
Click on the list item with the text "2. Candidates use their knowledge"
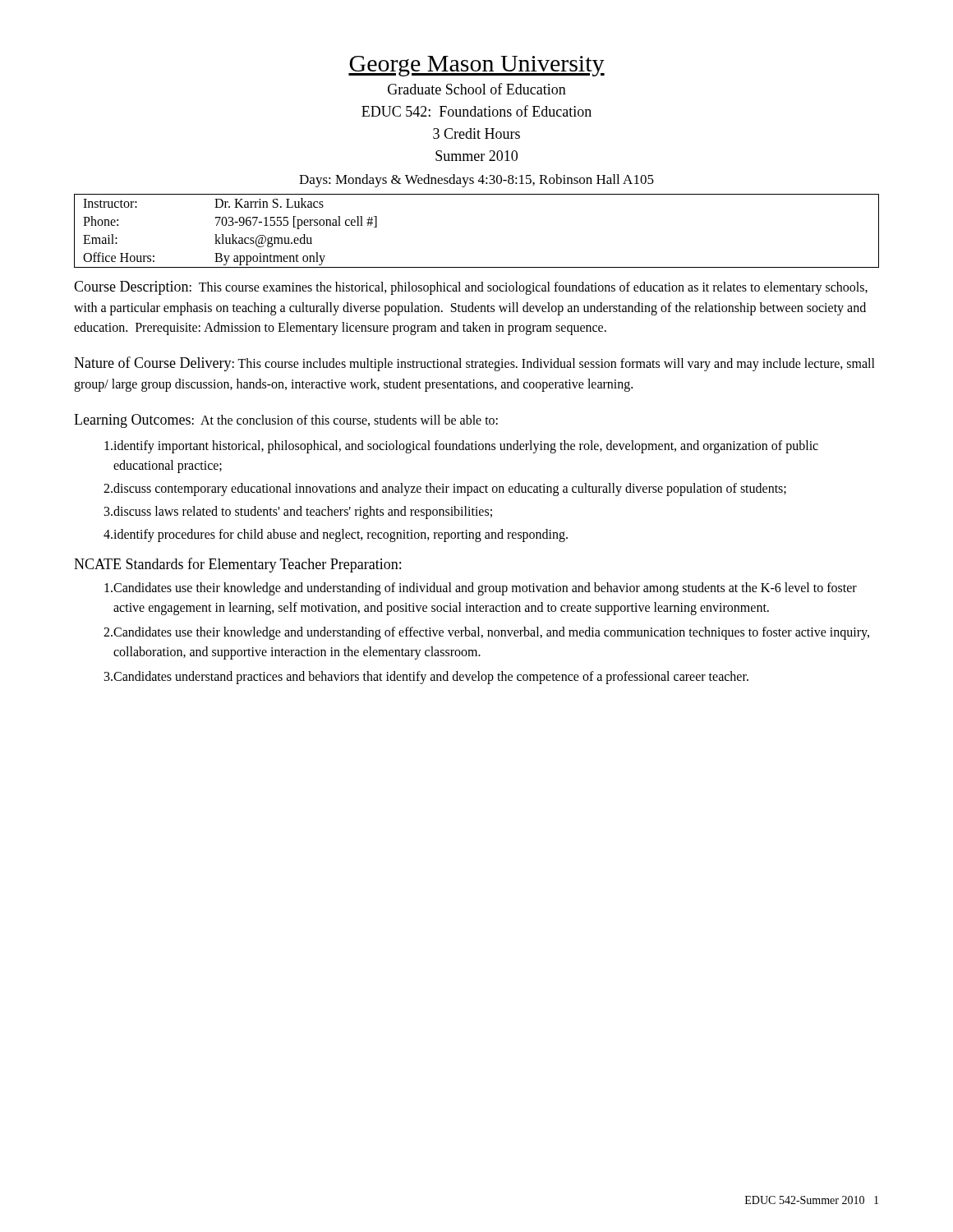[476, 642]
